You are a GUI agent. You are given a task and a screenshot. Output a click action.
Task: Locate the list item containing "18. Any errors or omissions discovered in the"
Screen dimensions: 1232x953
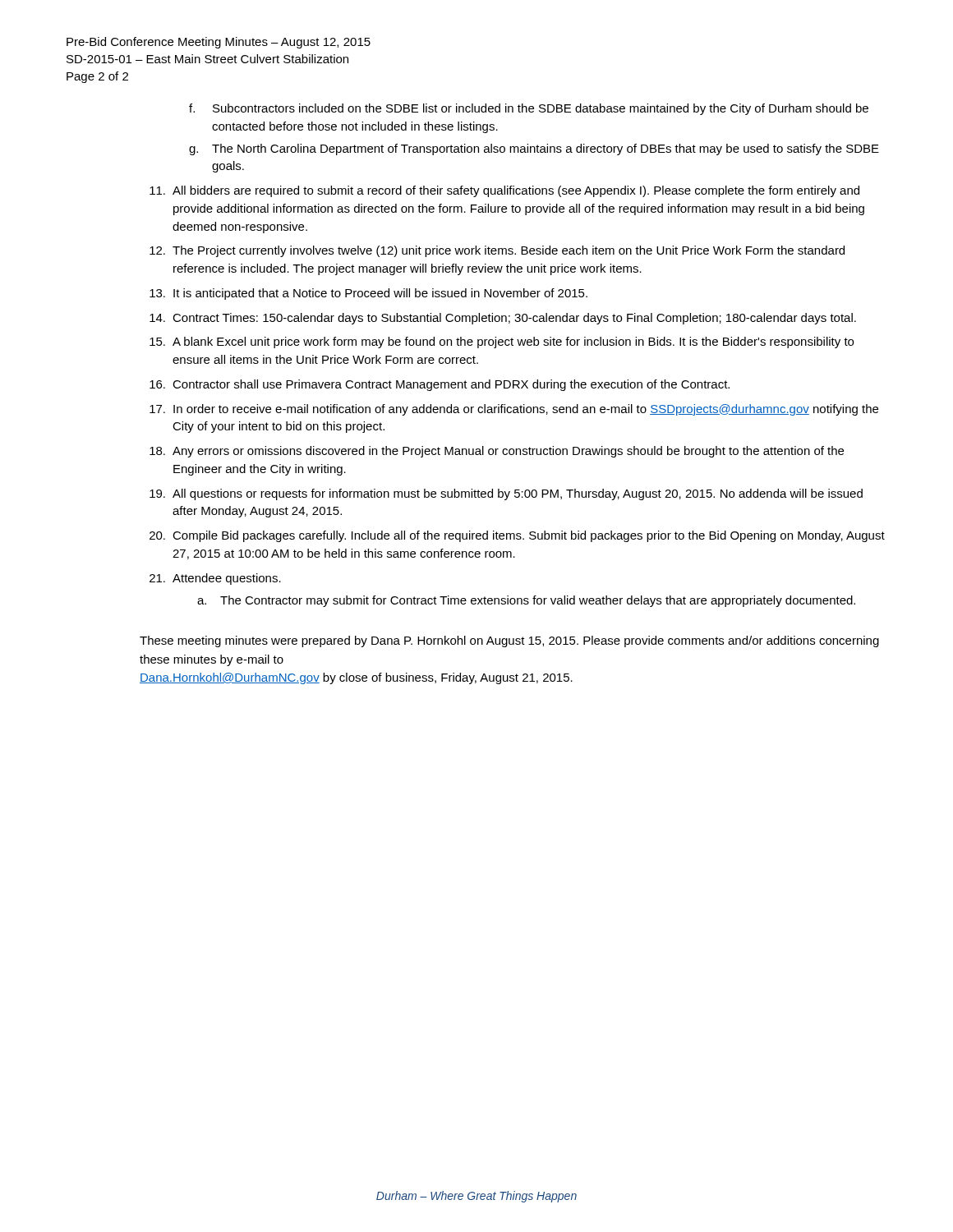[x=513, y=460]
